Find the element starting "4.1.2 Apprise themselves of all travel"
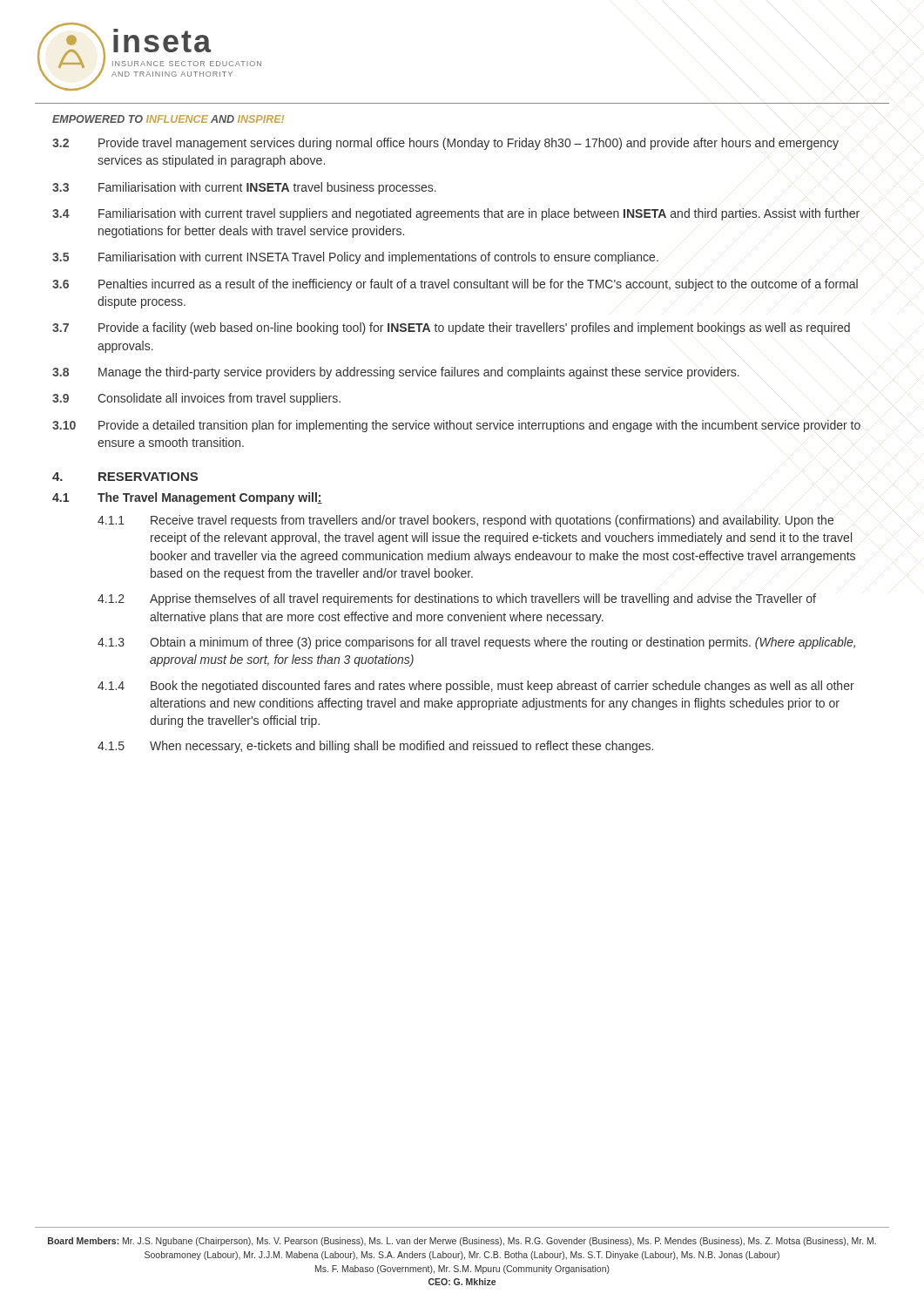This screenshot has width=924, height=1307. tap(485, 608)
